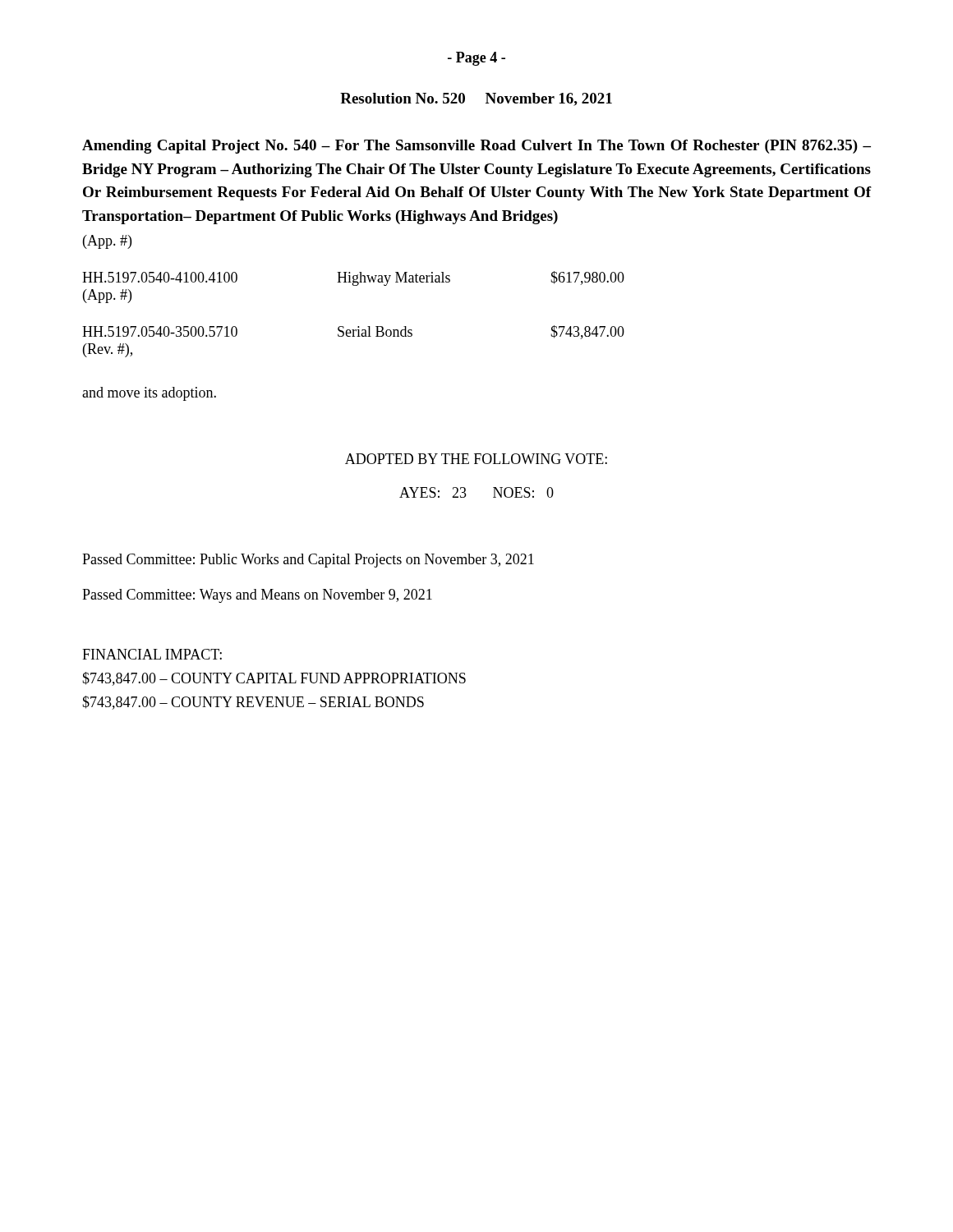Locate the passage starting "FINANCIAL IMPACT: $743,847.00 –"
953x1232 pixels.
click(x=274, y=678)
